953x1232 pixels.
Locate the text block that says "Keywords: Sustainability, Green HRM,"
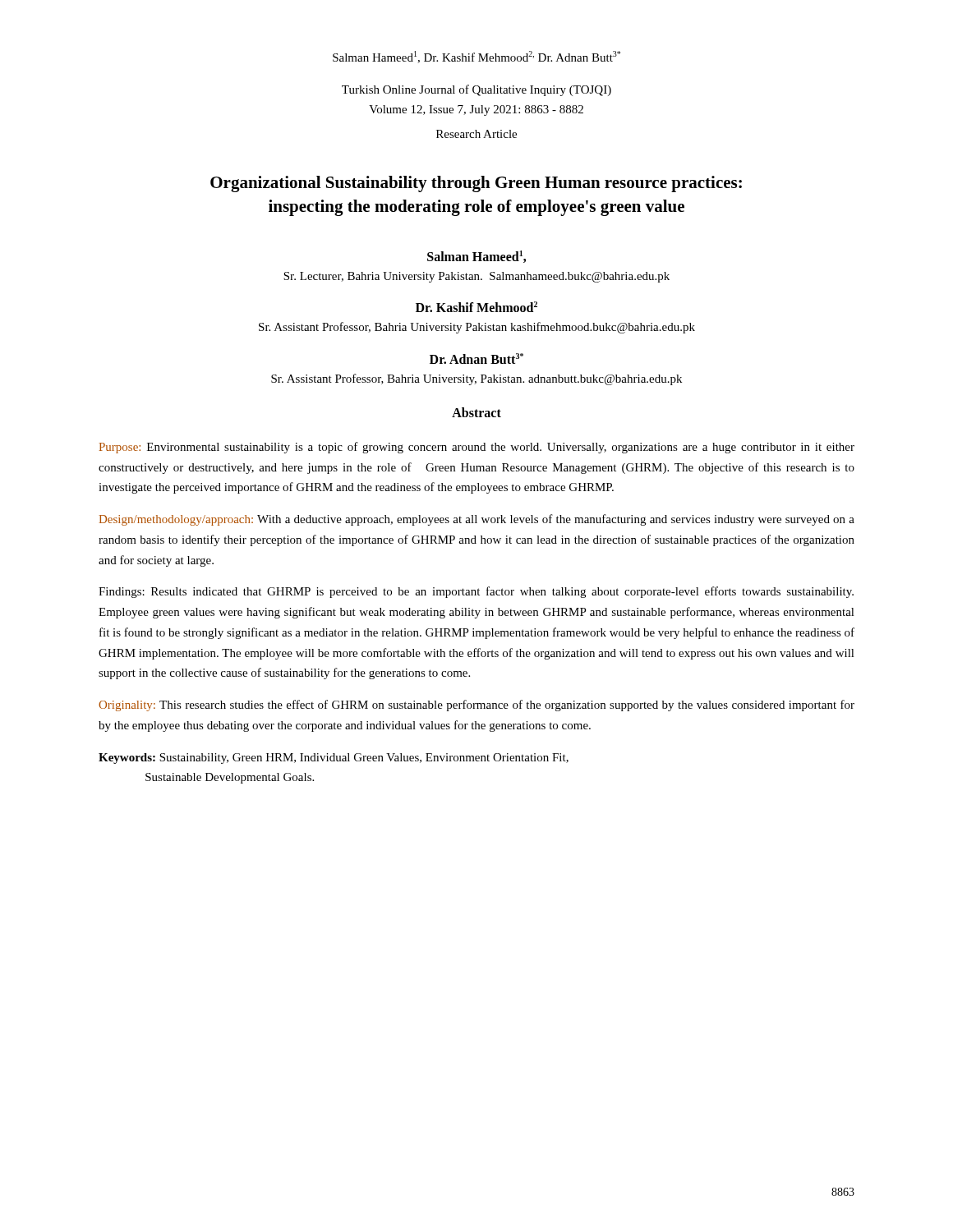(334, 767)
